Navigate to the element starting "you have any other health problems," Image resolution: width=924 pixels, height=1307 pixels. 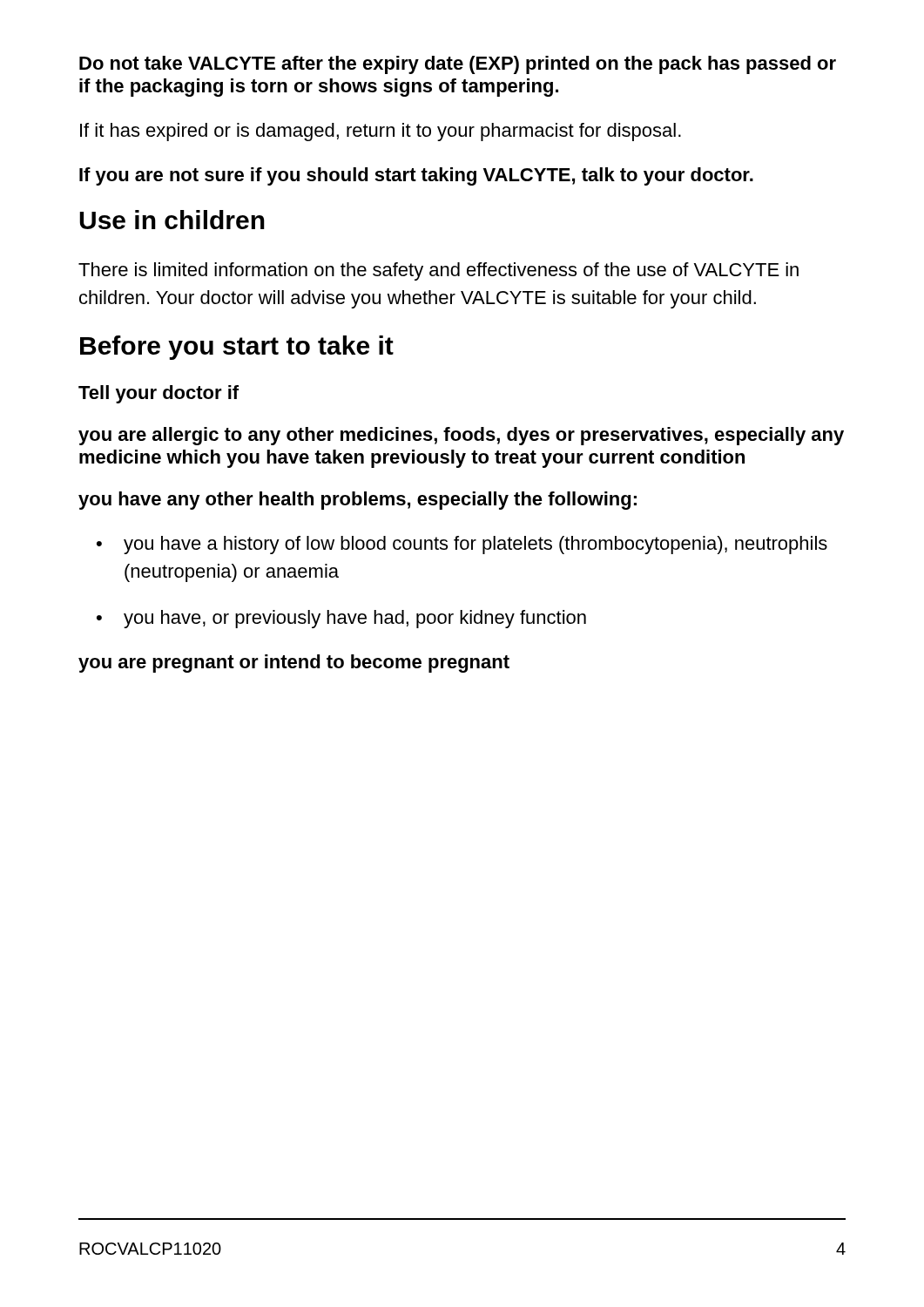(358, 499)
